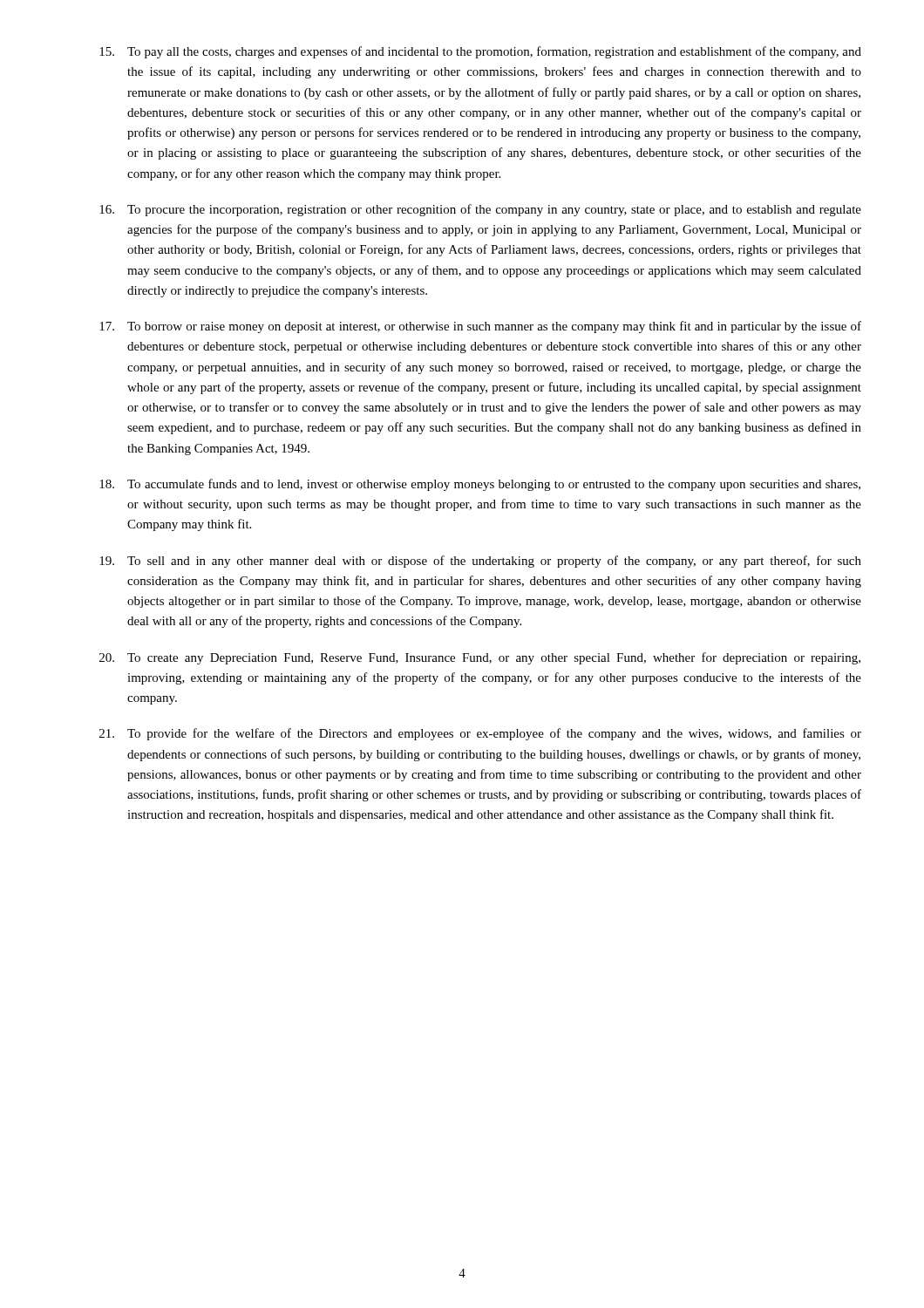This screenshot has height=1308, width=924.
Task: Locate the block of text that opens with "16. To procure the incorporation, registration or"
Action: 466,250
